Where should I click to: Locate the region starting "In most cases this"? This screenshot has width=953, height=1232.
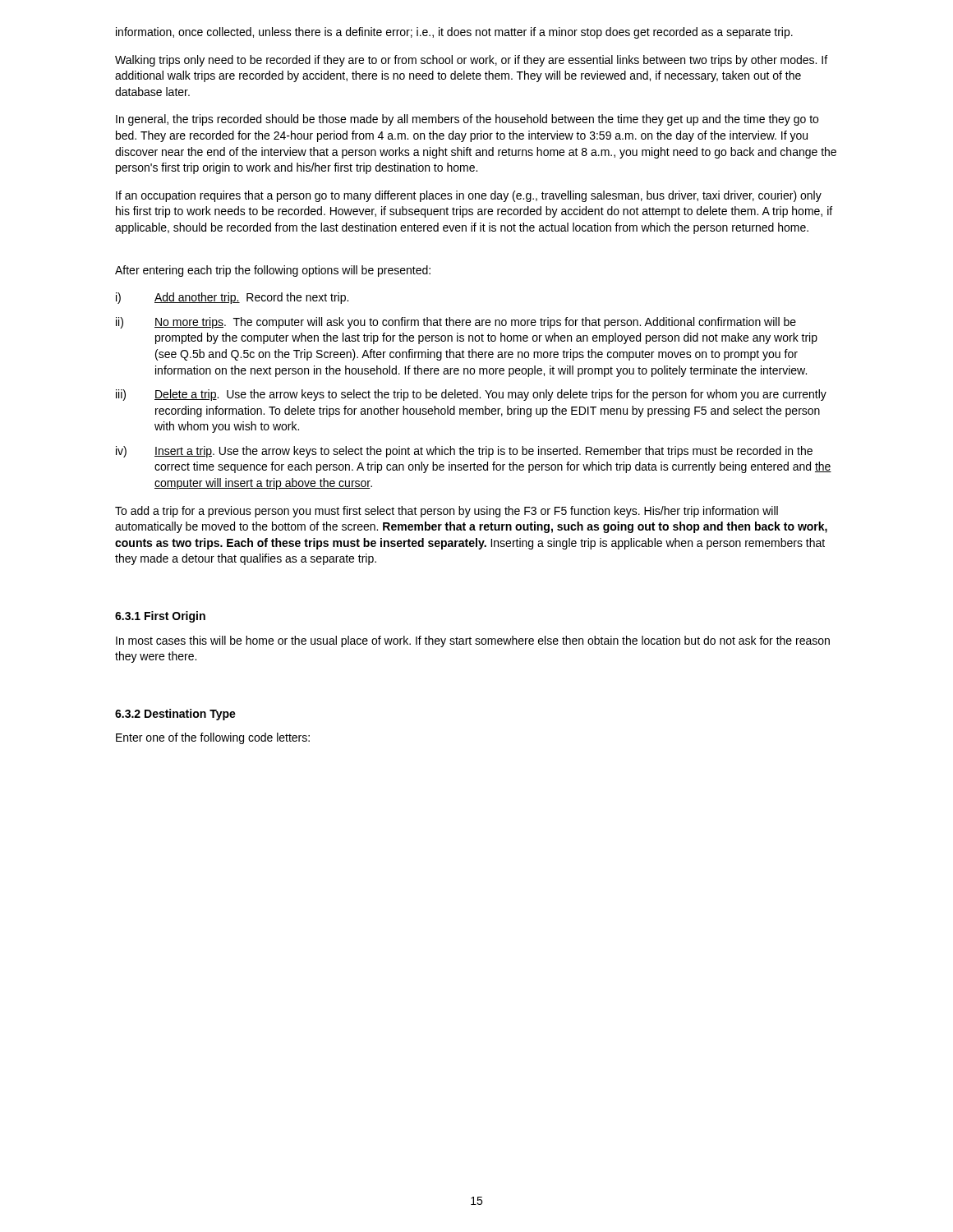[476, 649]
